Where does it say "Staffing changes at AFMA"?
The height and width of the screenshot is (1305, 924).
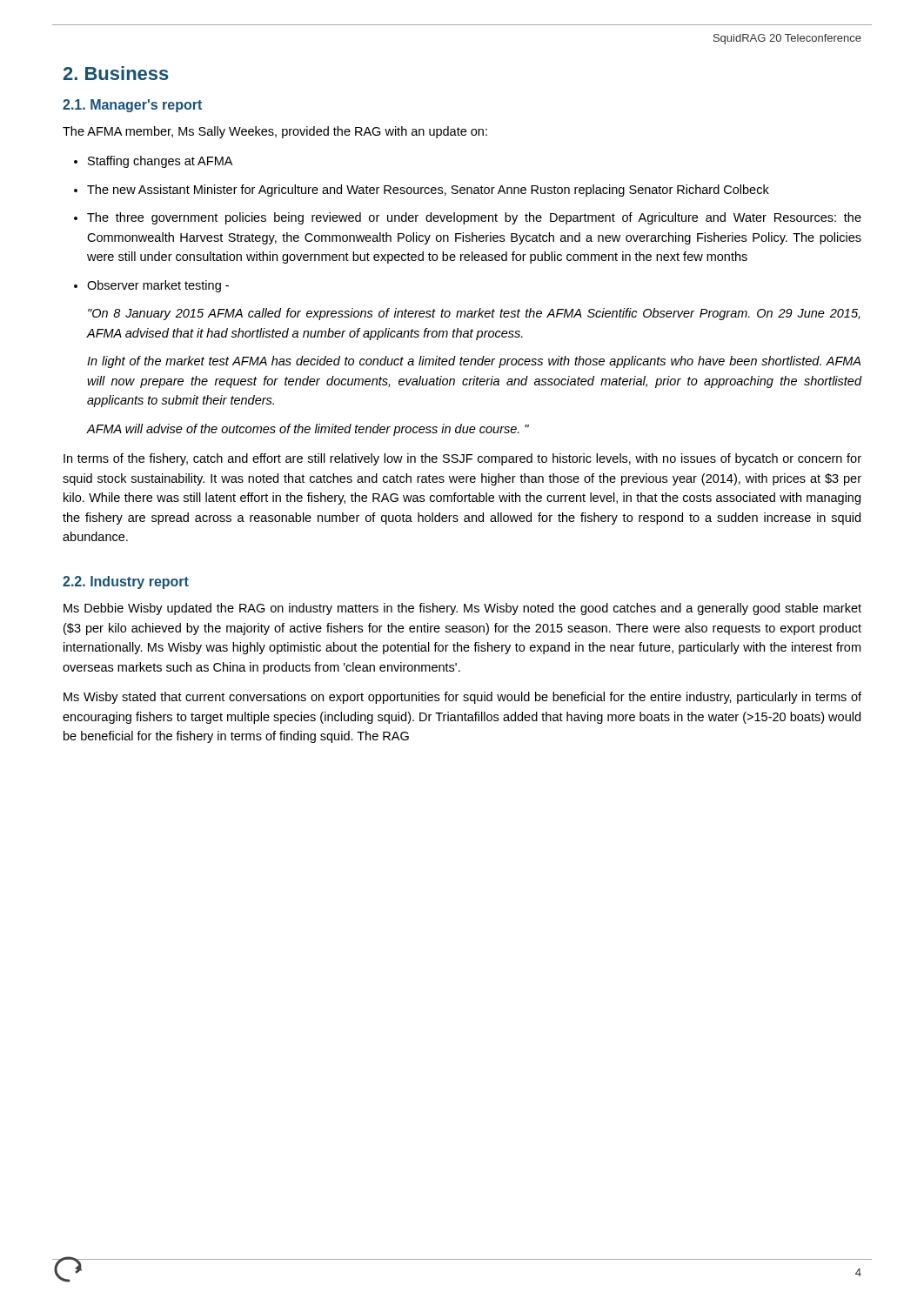[x=160, y=161]
